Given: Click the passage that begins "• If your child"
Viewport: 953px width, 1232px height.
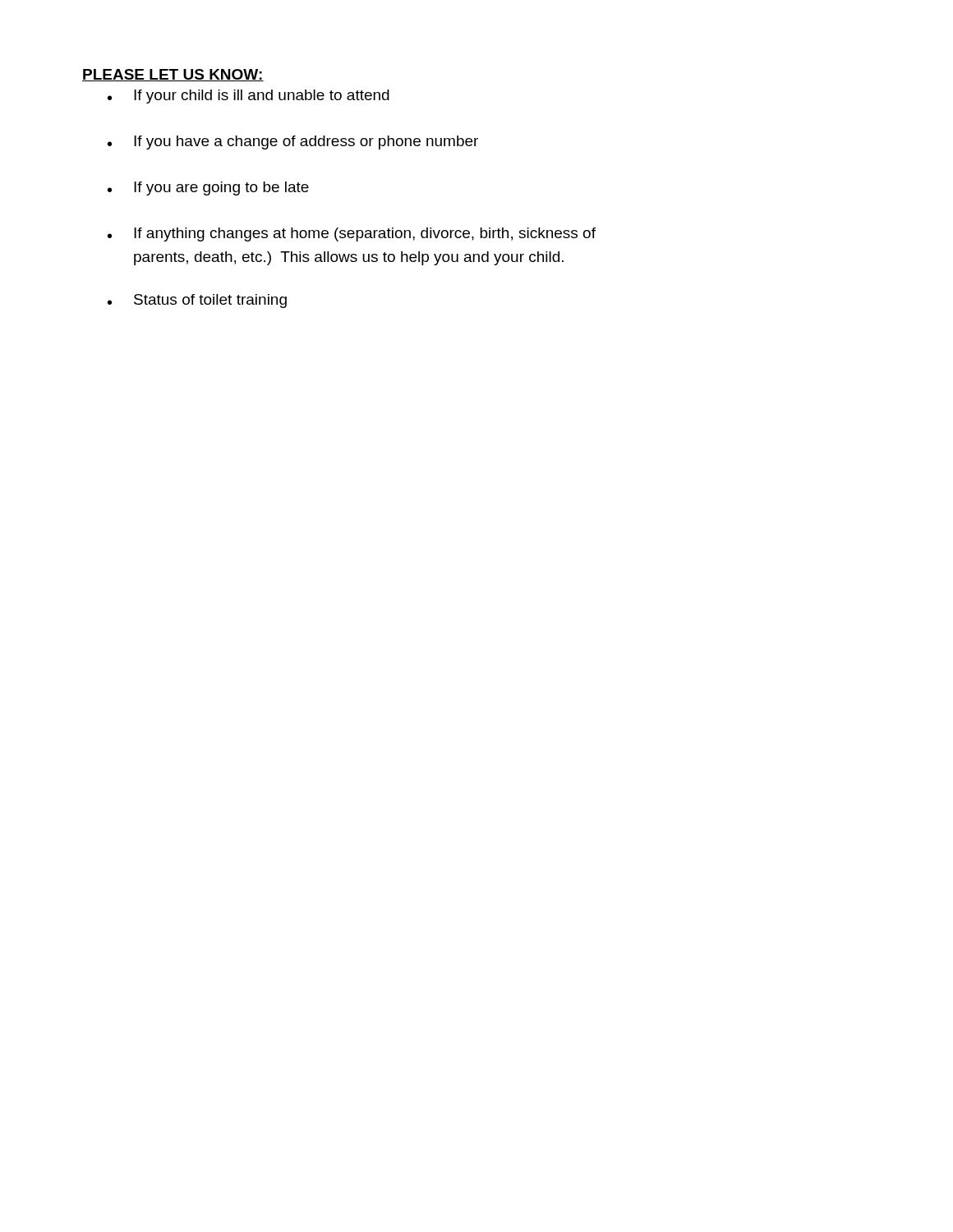Looking at the screenshot, I should point(249,97).
